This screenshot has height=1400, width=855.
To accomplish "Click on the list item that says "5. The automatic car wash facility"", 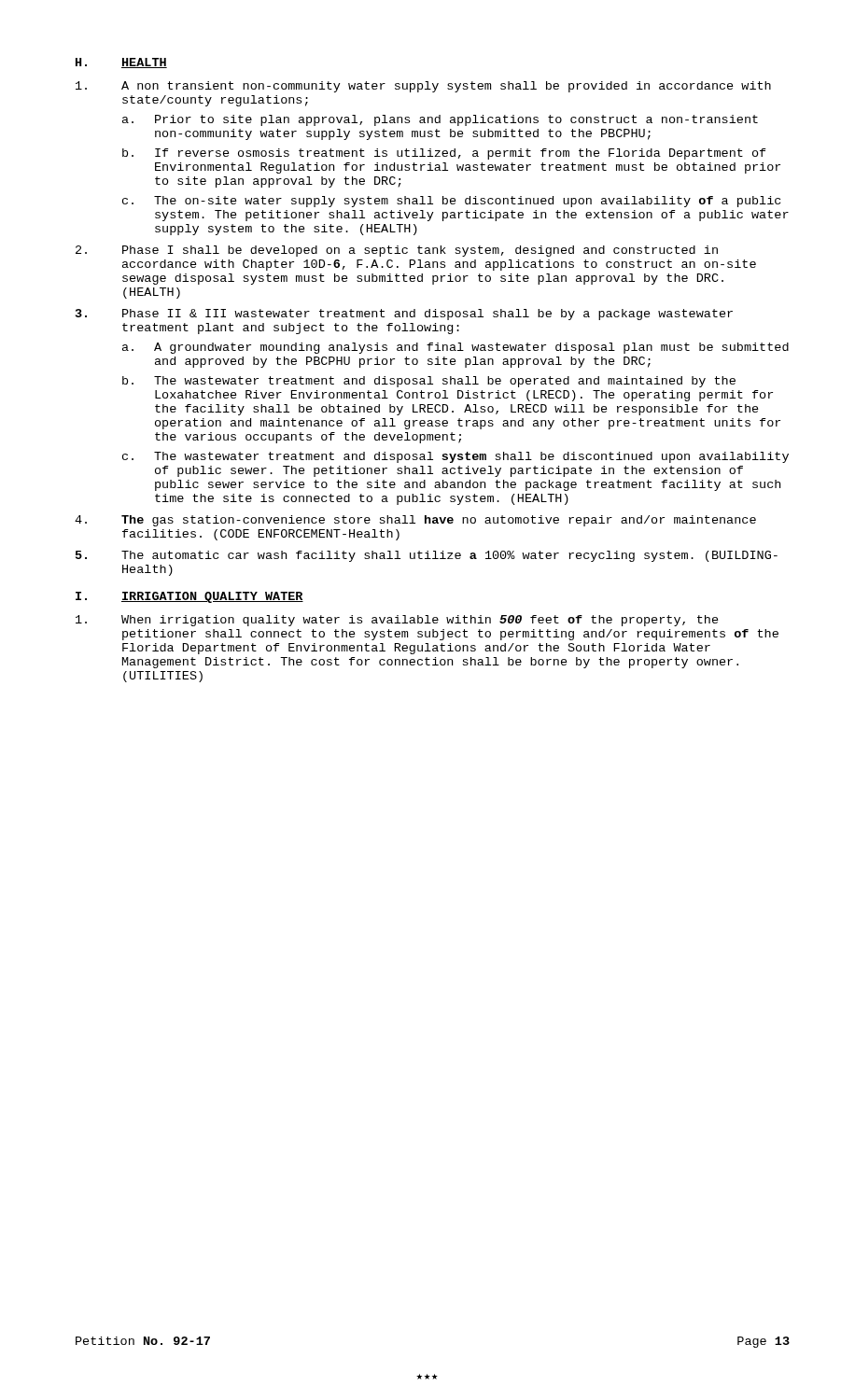I will (432, 563).
